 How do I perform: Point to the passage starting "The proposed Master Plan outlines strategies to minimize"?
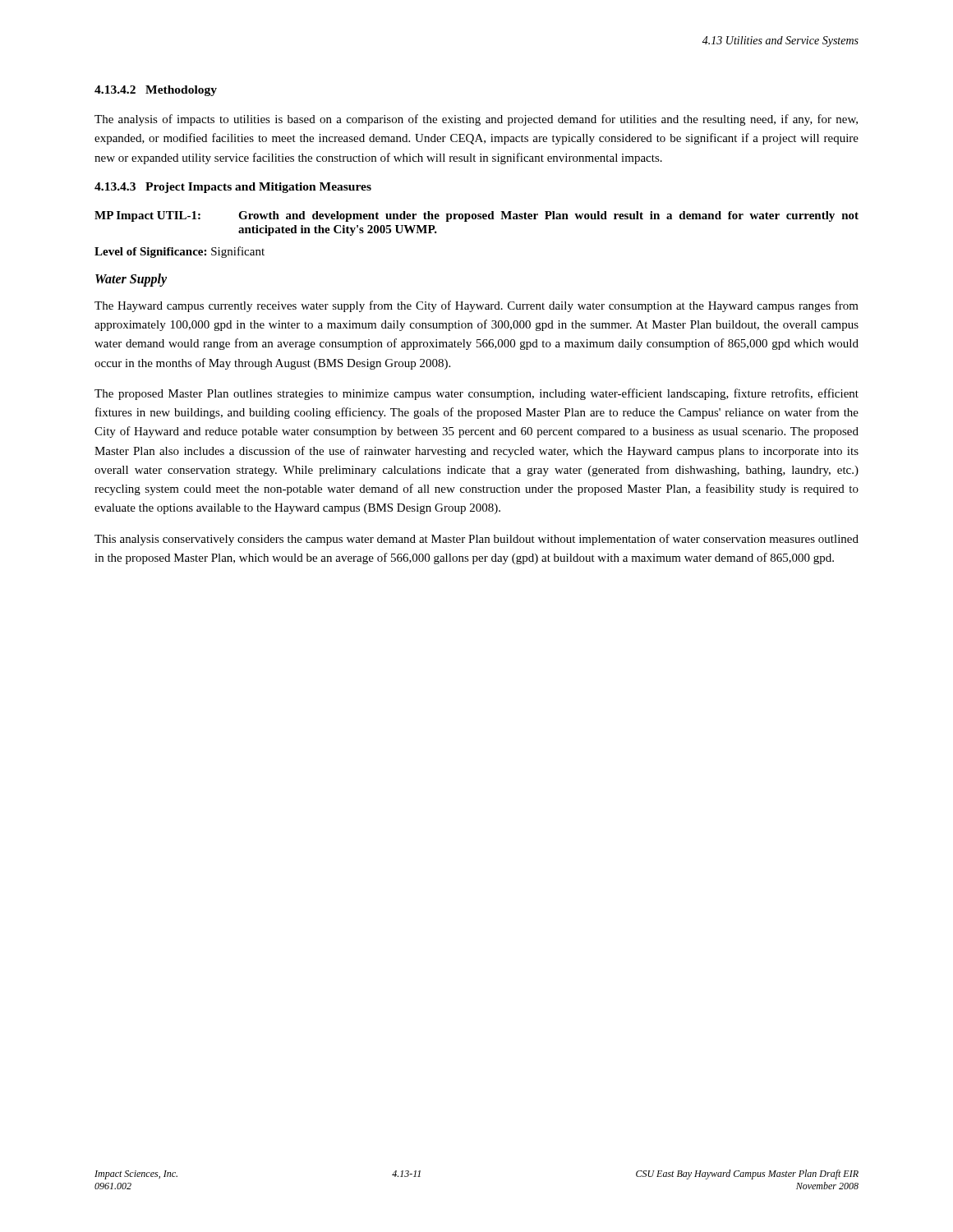coord(476,451)
